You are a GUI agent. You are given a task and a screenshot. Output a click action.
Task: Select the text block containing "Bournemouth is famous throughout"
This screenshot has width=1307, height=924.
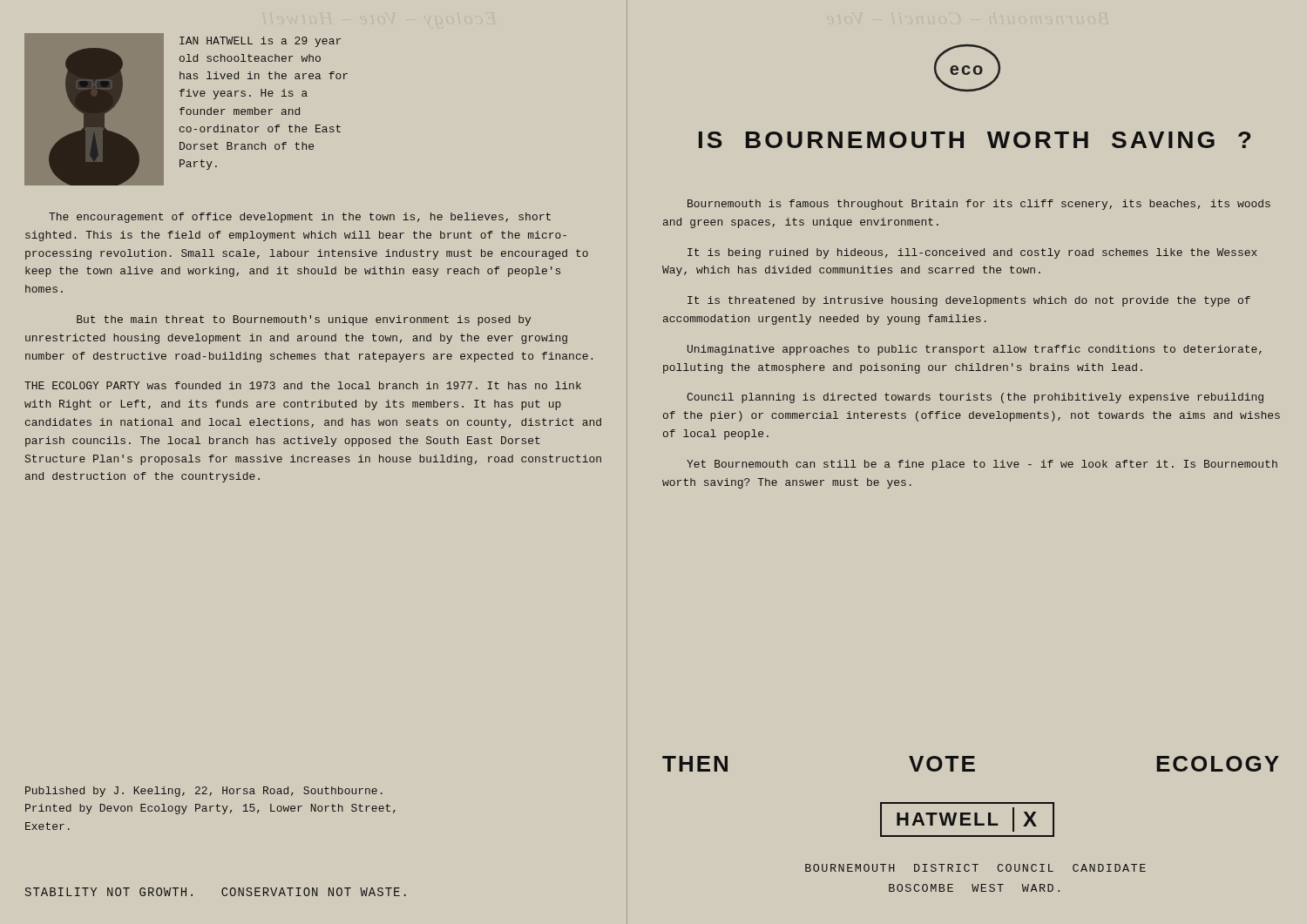click(967, 213)
